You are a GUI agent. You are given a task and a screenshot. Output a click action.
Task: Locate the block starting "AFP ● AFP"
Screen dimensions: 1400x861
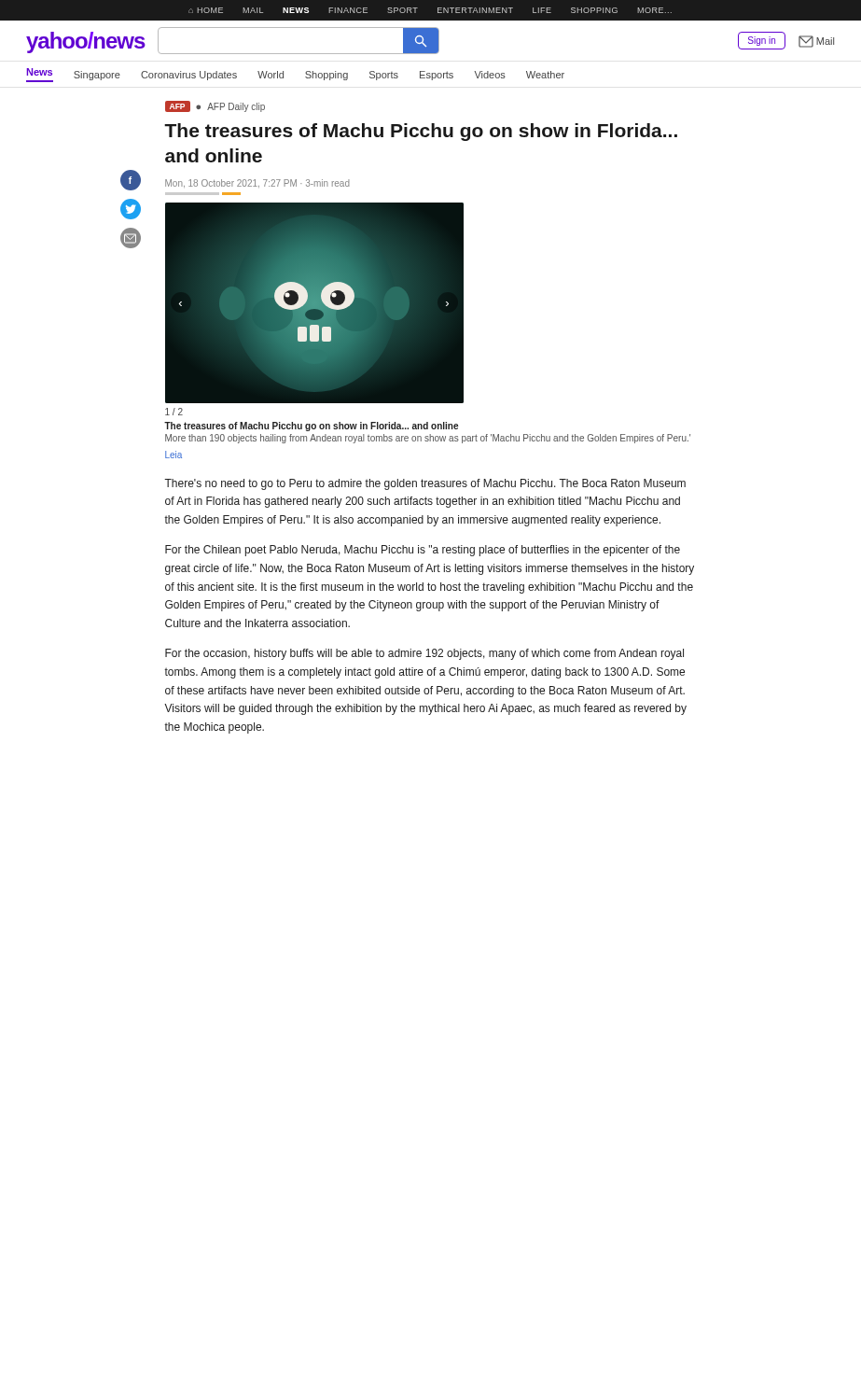coord(215,106)
